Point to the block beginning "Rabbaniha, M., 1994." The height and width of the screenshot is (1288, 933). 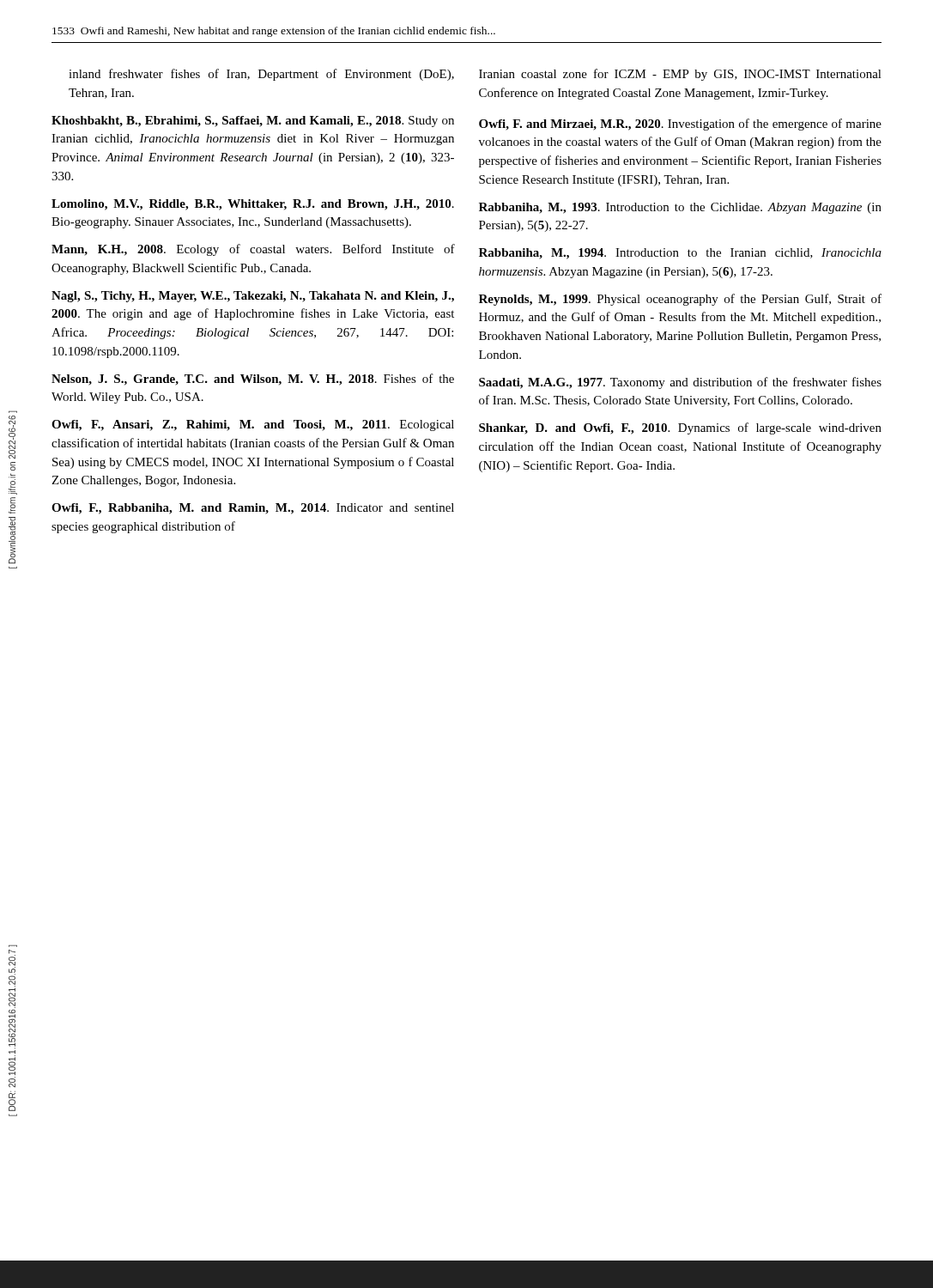pos(680,262)
